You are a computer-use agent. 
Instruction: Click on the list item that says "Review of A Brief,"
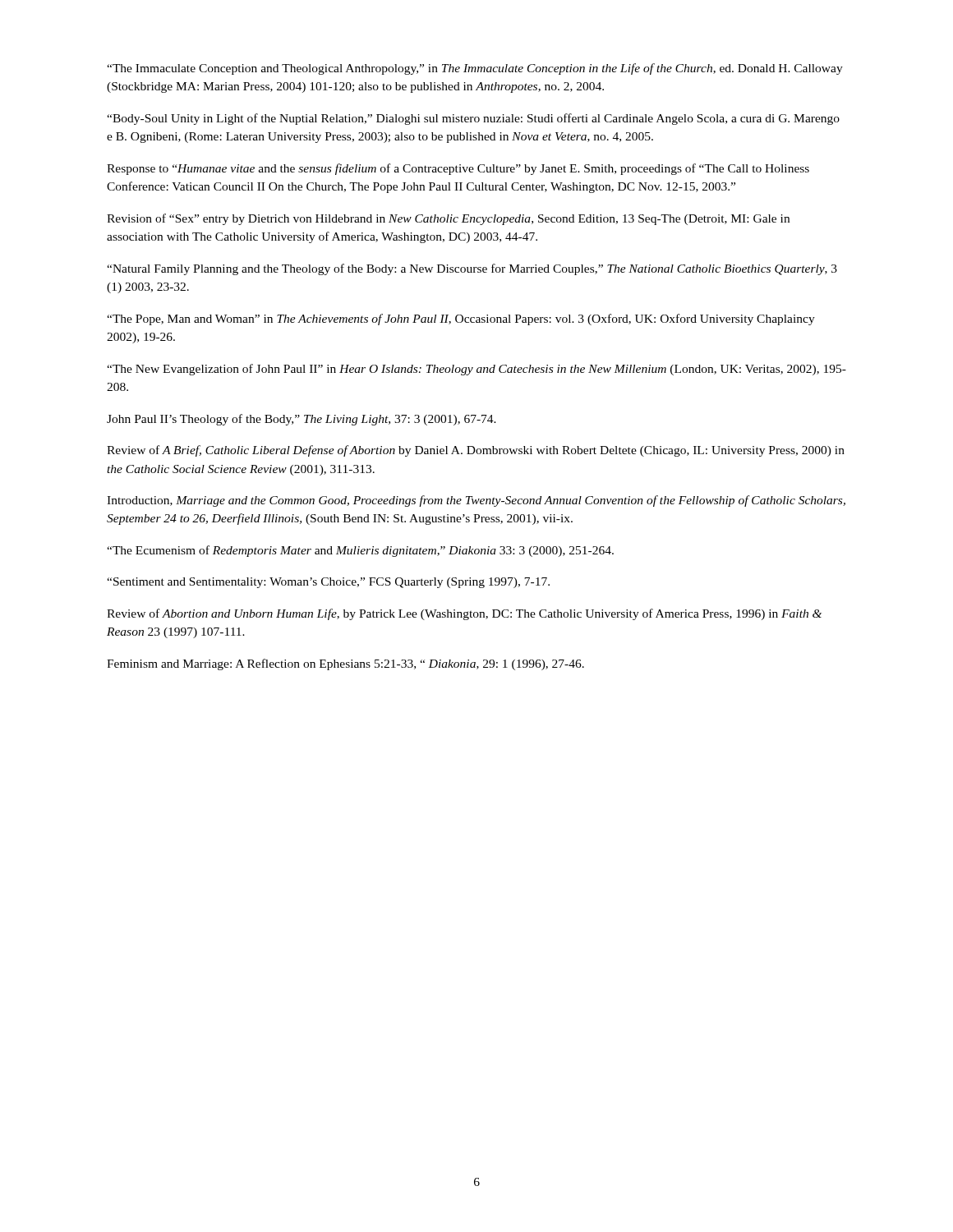(x=476, y=459)
